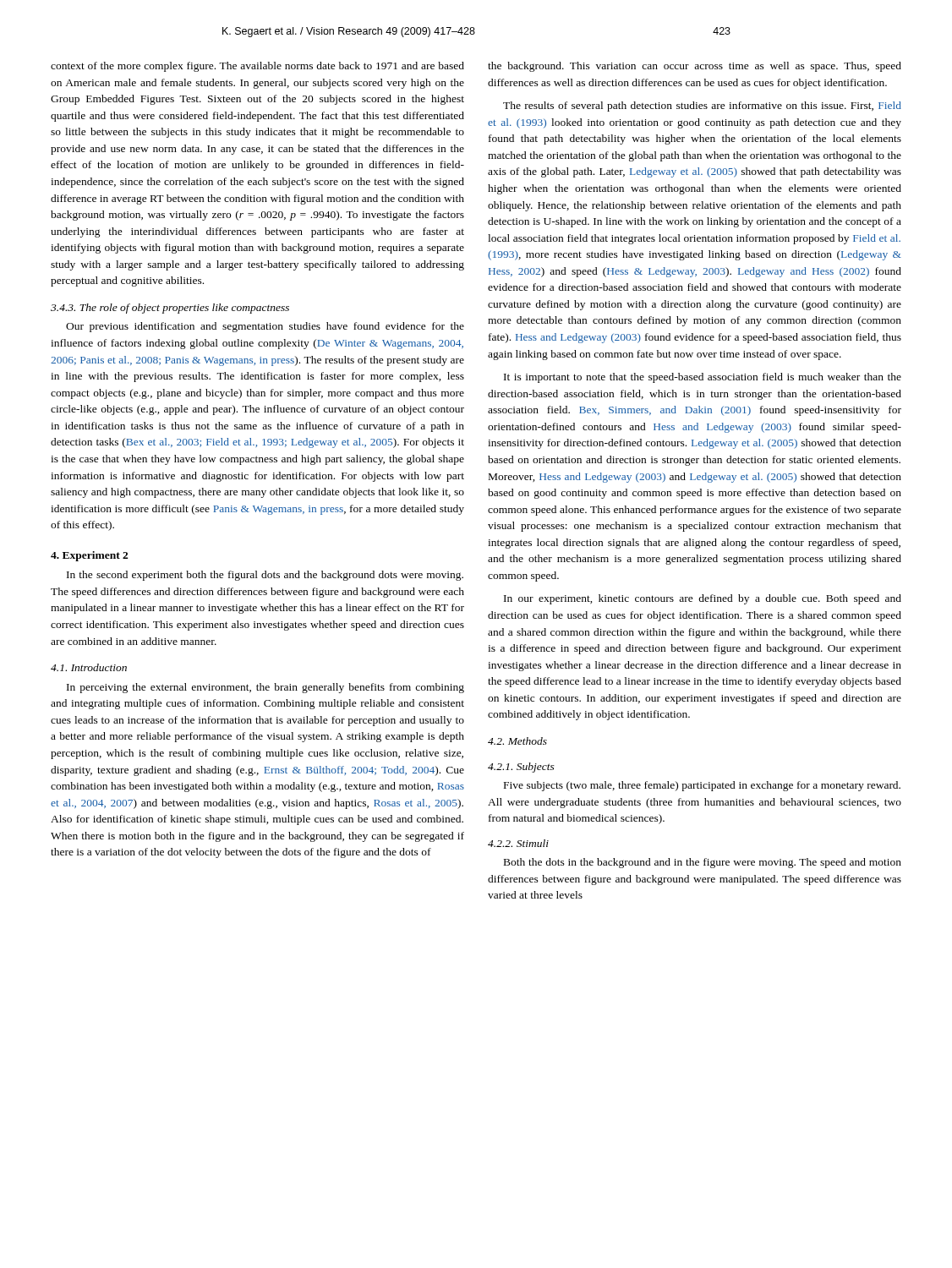Find the text block starting "In the second experiment both the figural"
The height and width of the screenshot is (1268, 952).
[x=257, y=608]
